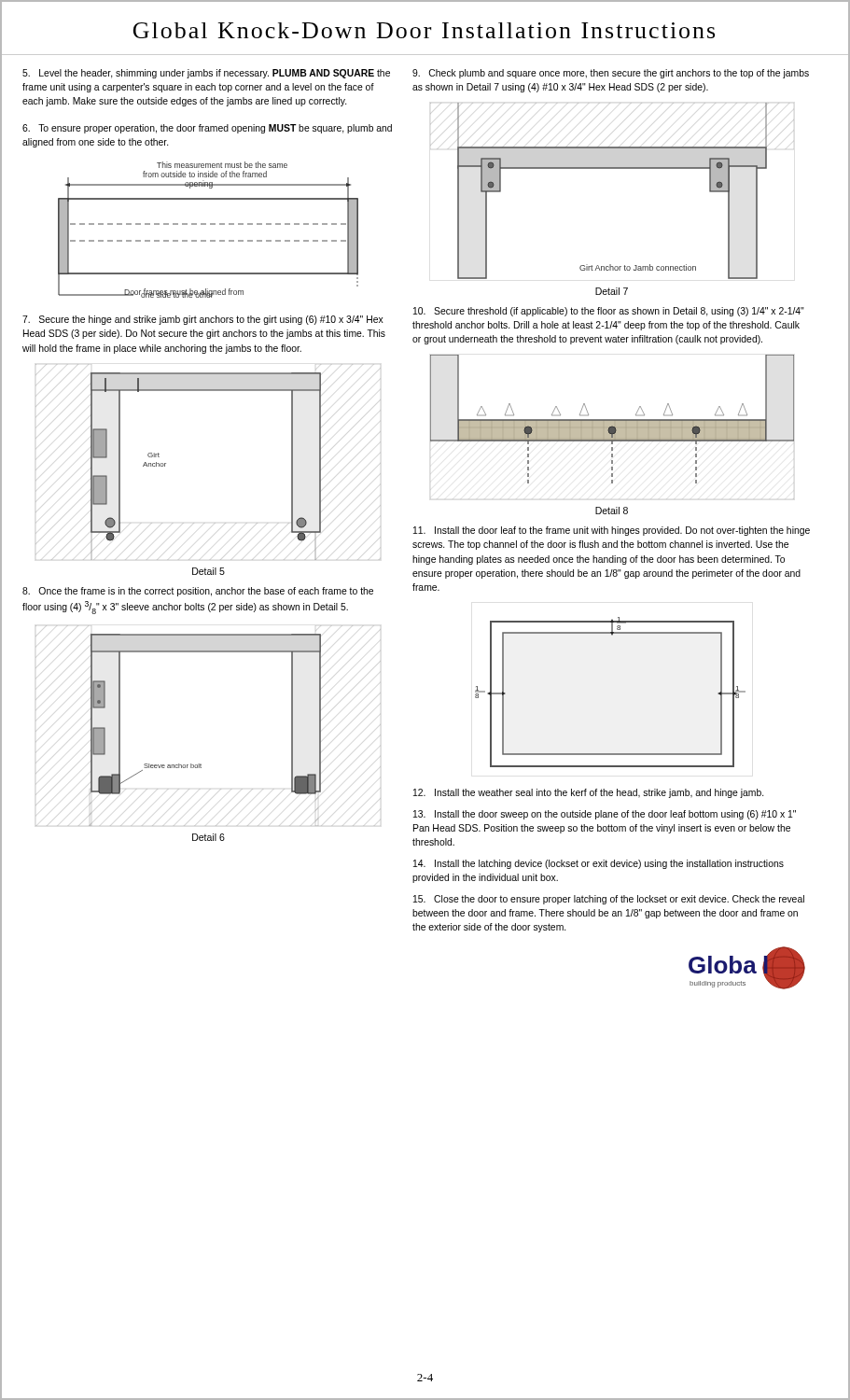Viewport: 850px width, 1400px height.
Task: Find the text block starting "Once the frame is in the correct"
Action: (x=198, y=601)
